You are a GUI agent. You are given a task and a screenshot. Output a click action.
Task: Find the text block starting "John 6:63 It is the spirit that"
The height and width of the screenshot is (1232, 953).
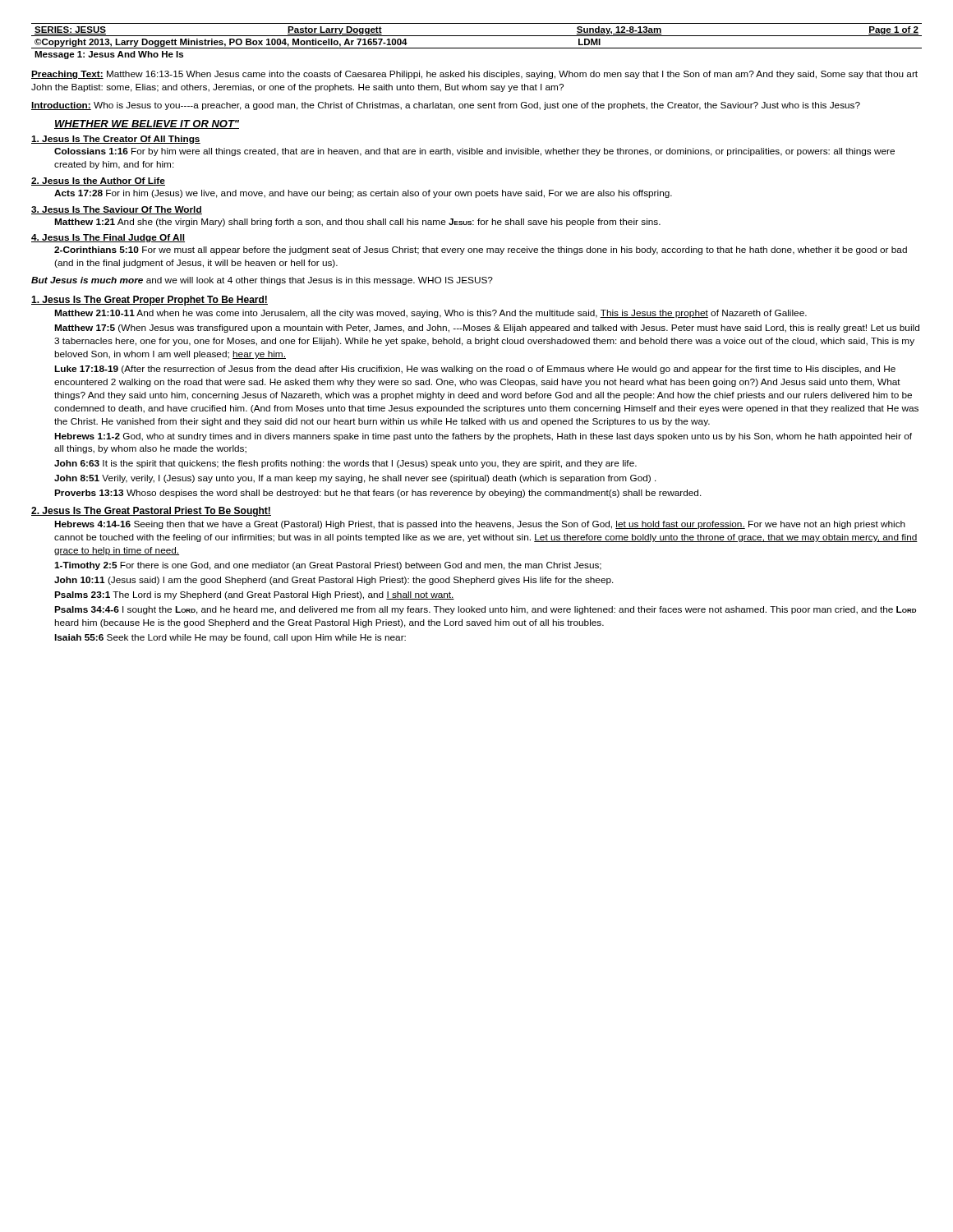(346, 464)
